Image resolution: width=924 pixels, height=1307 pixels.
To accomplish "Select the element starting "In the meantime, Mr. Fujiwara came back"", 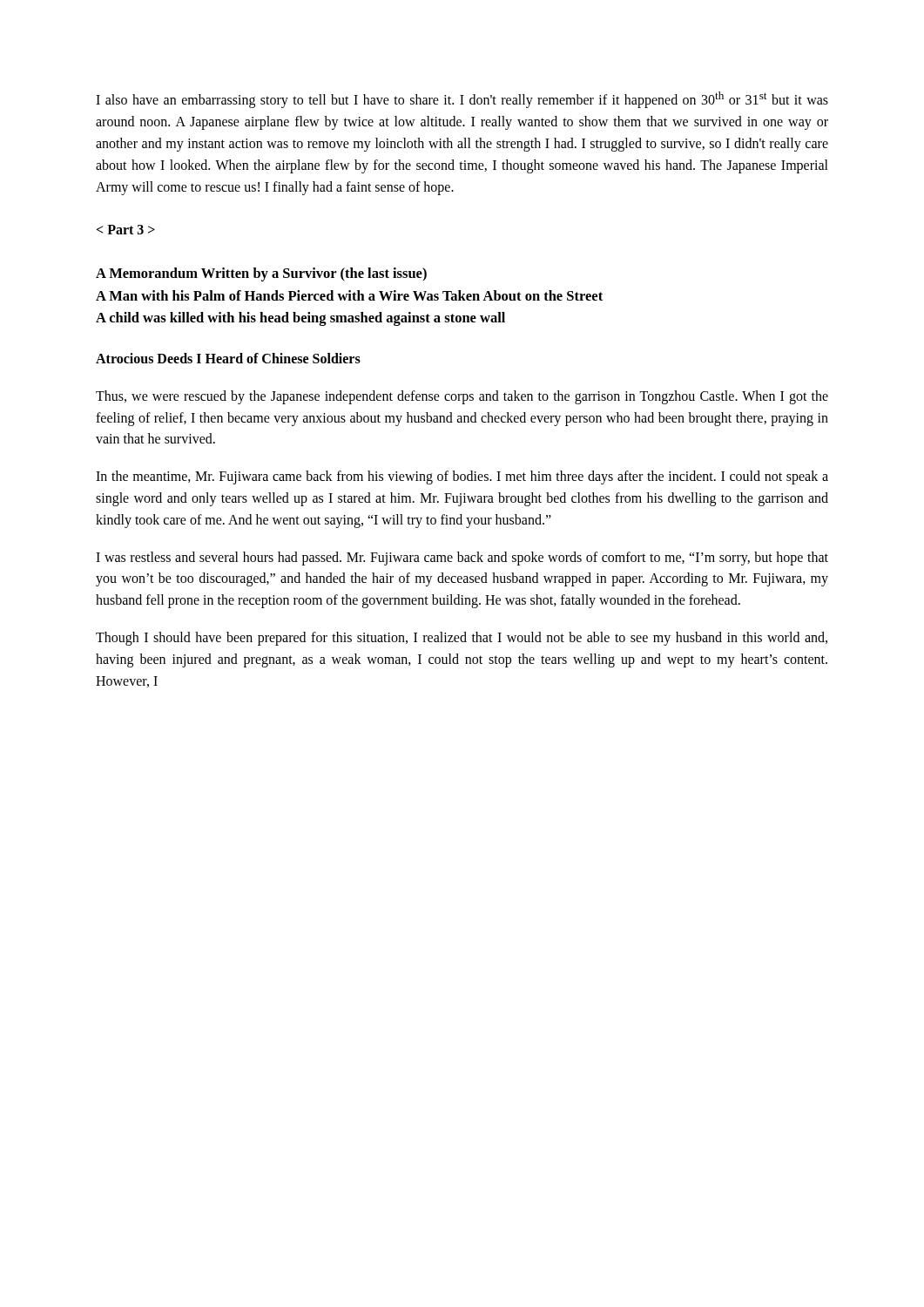I will (x=462, y=498).
